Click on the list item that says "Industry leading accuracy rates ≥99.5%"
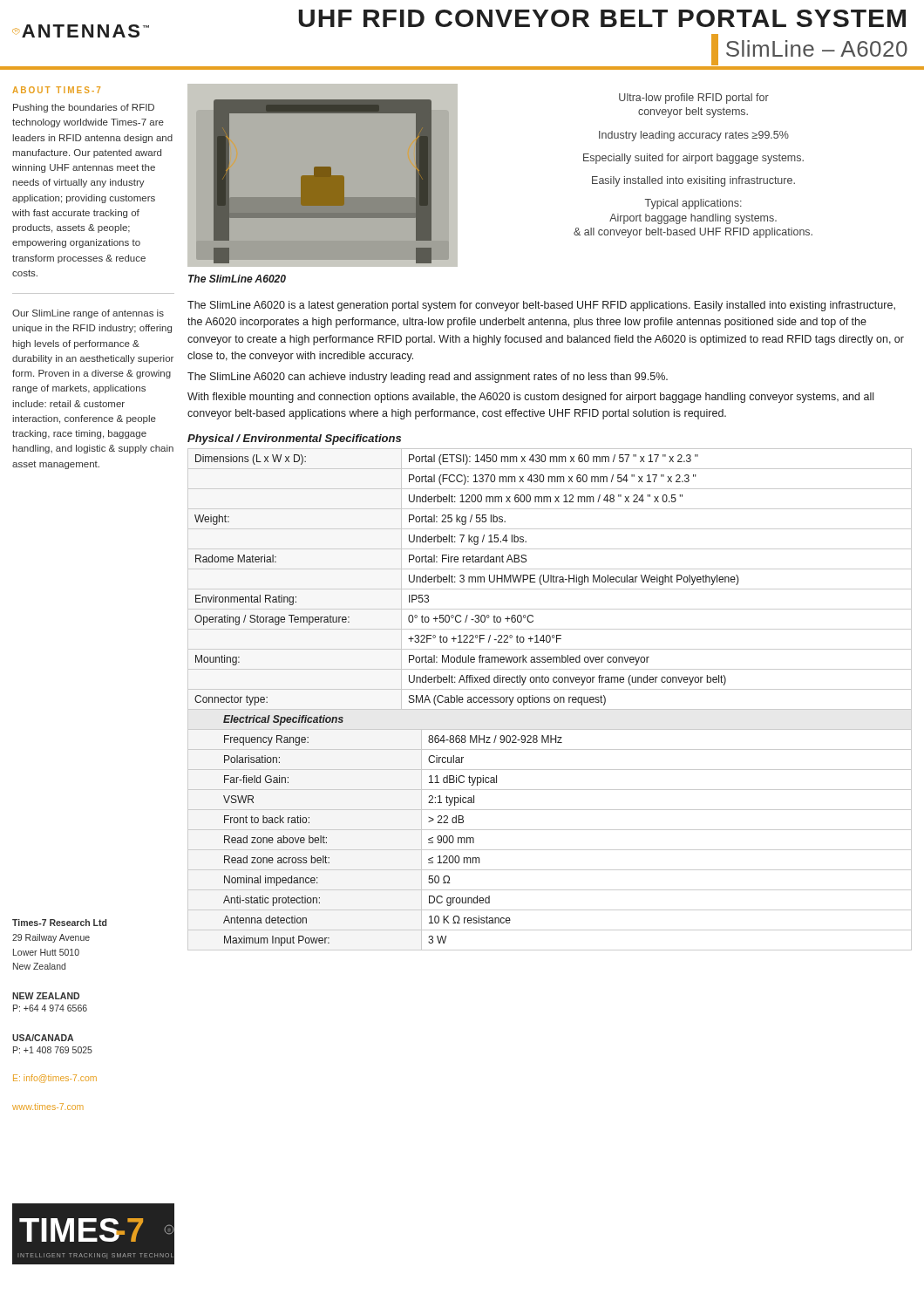Viewport: 924px width, 1308px height. tap(693, 135)
